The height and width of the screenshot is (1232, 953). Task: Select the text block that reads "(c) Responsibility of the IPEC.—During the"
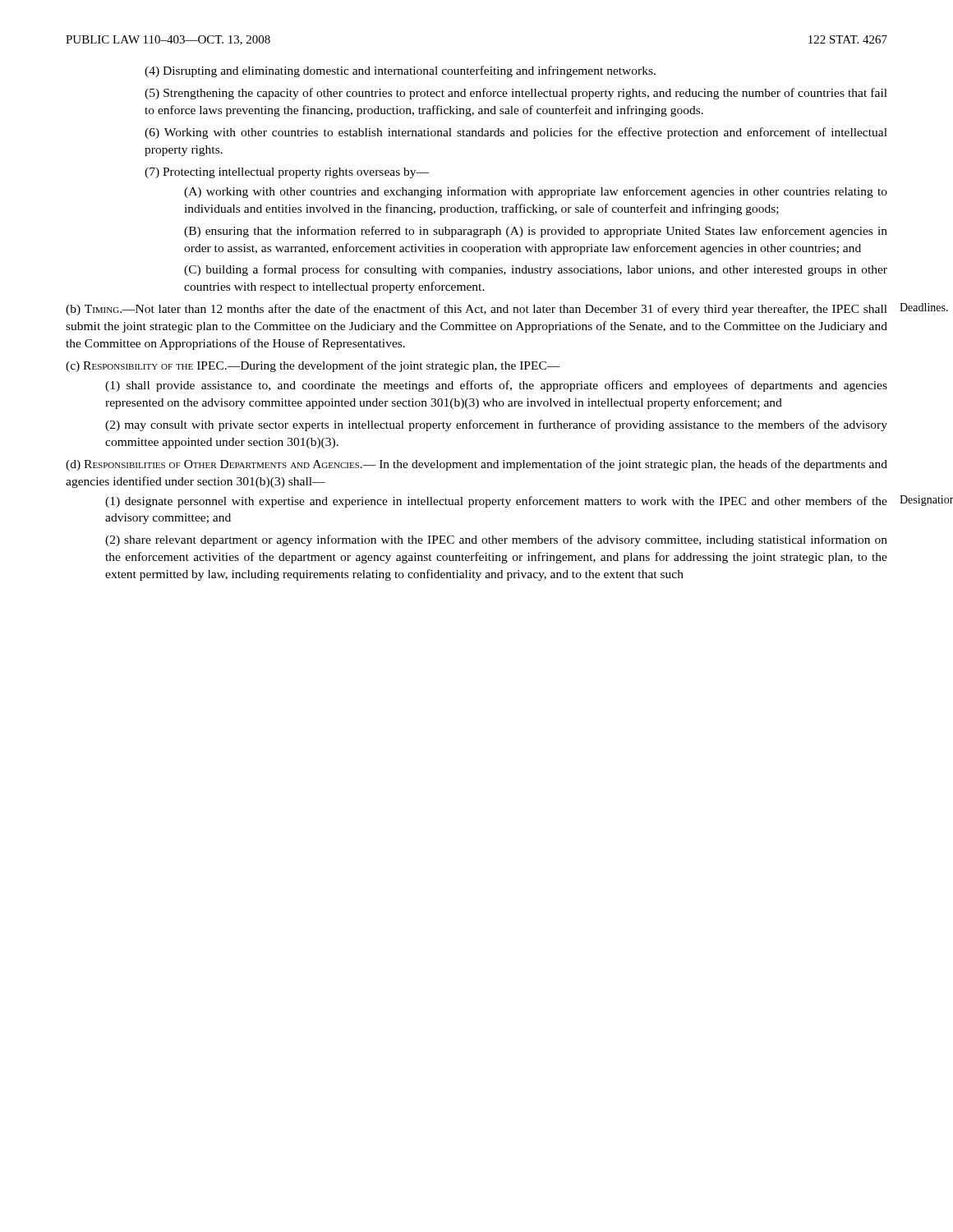pos(476,366)
